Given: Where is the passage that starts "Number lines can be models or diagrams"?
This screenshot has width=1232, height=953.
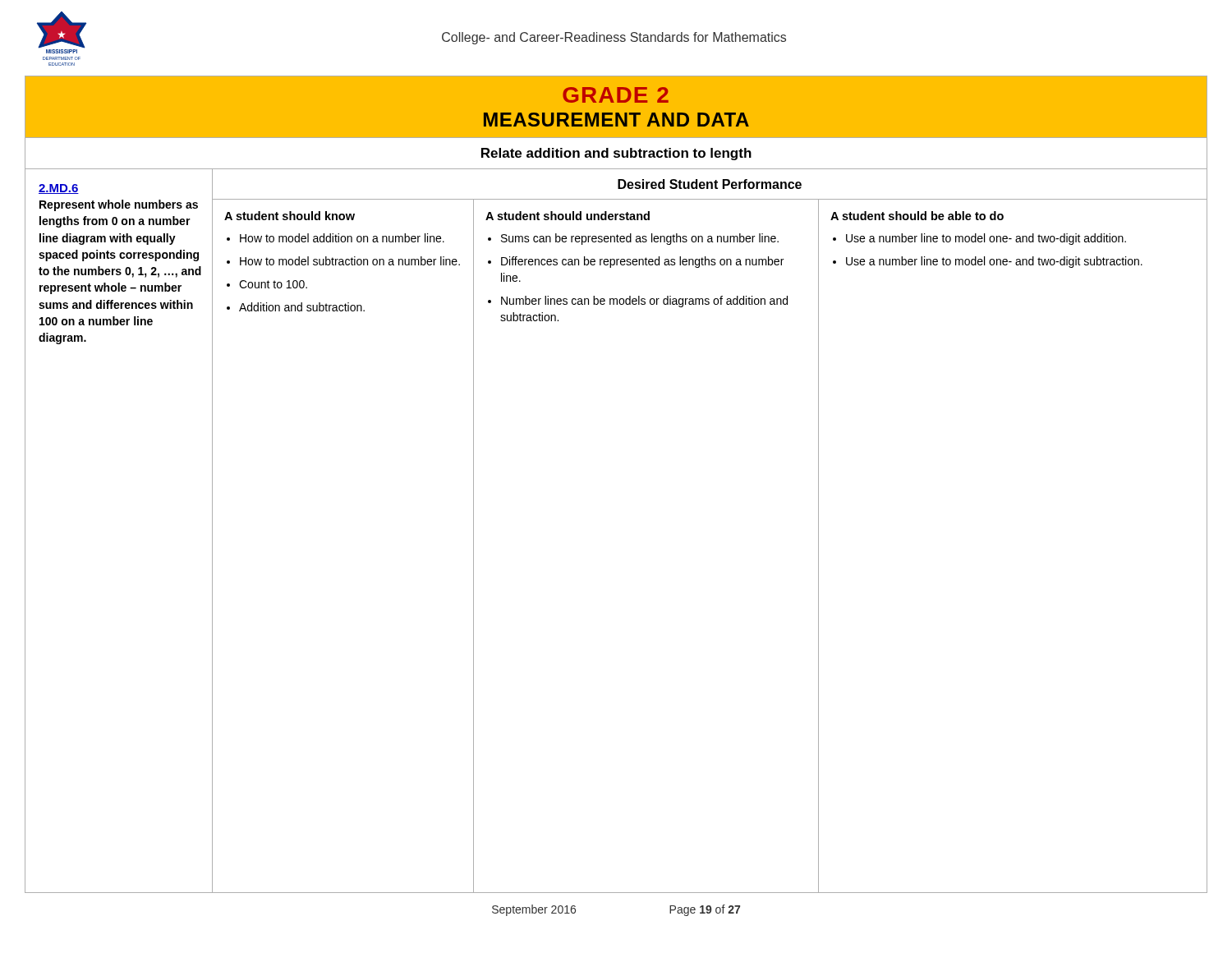Looking at the screenshot, I should coord(644,309).
